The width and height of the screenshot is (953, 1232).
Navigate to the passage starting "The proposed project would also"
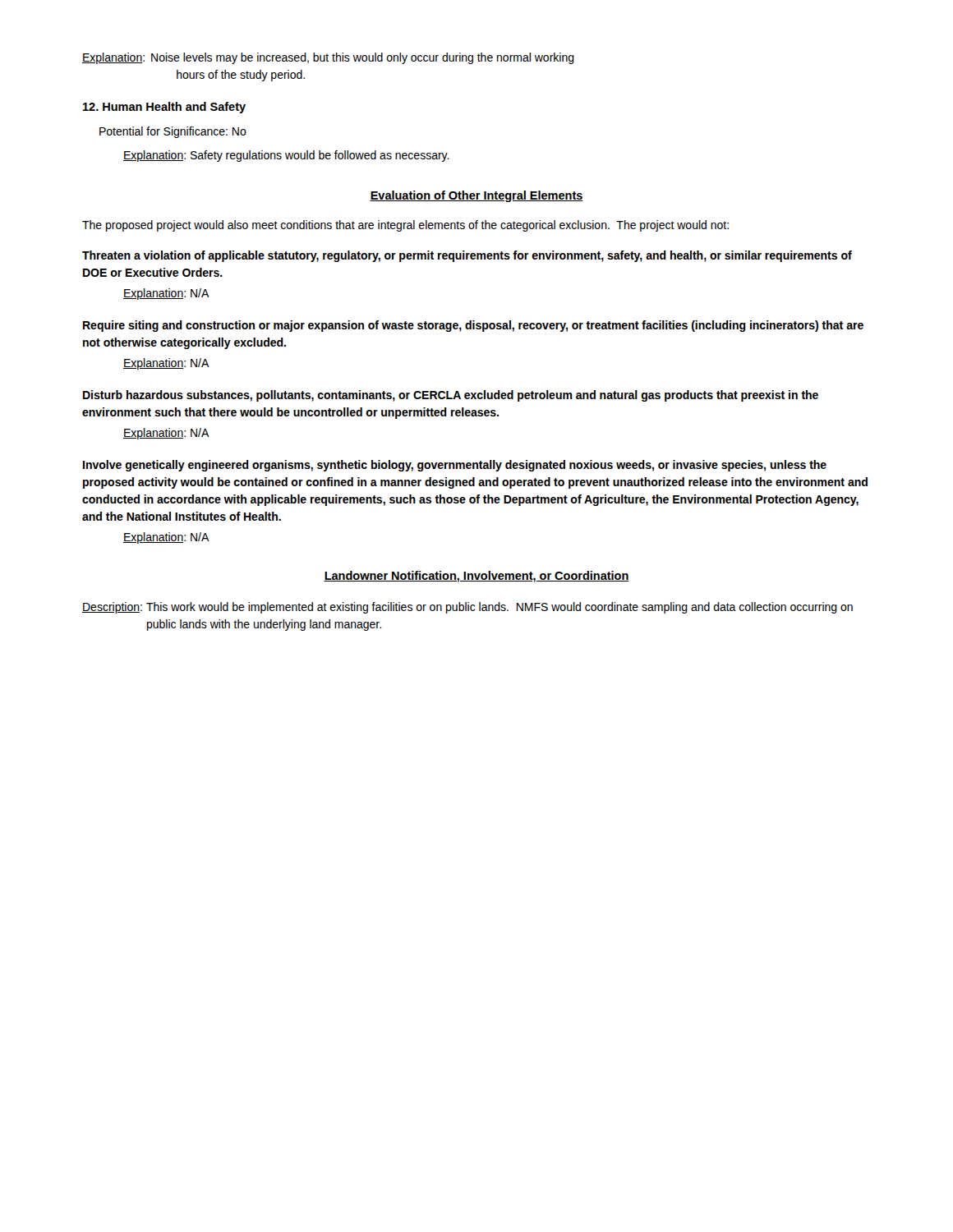pyautogui.click(x=406, y=225)
